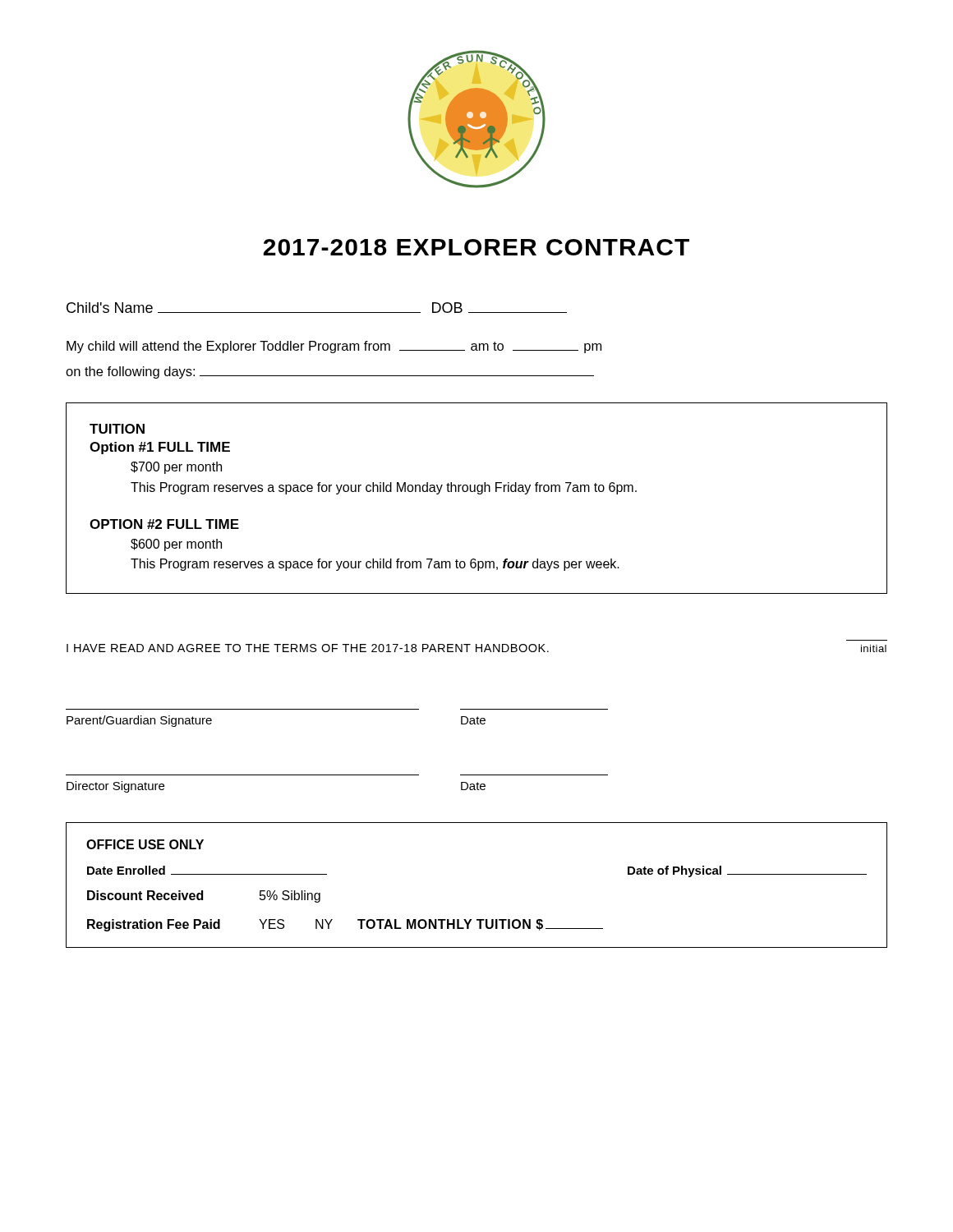Click on the block starting "Parent/Guardian Signature Date"

[476, 709]
